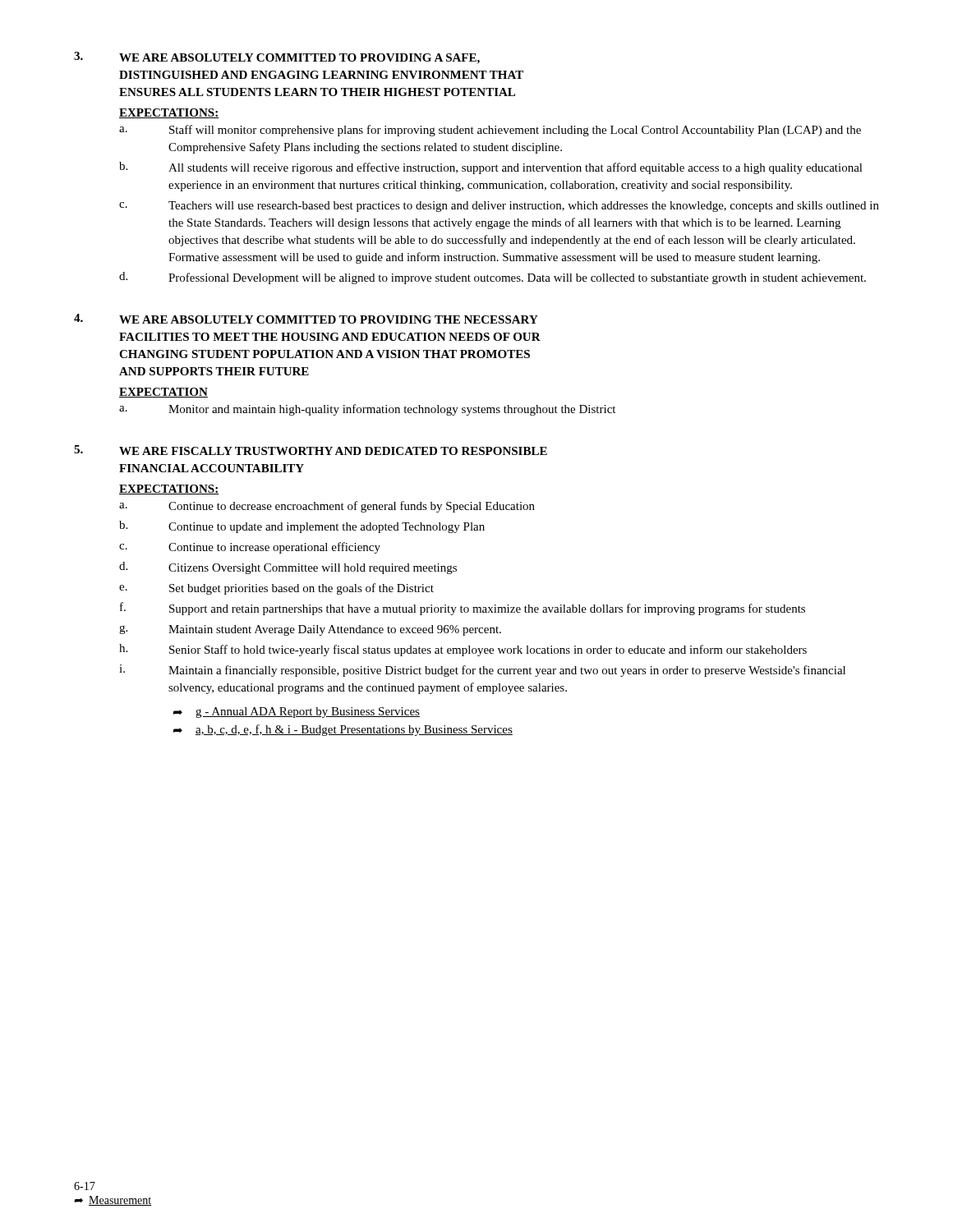Find the block starting "c. Continue to increase"
The width and height of the screenshot is (953, 1232).
250,548
